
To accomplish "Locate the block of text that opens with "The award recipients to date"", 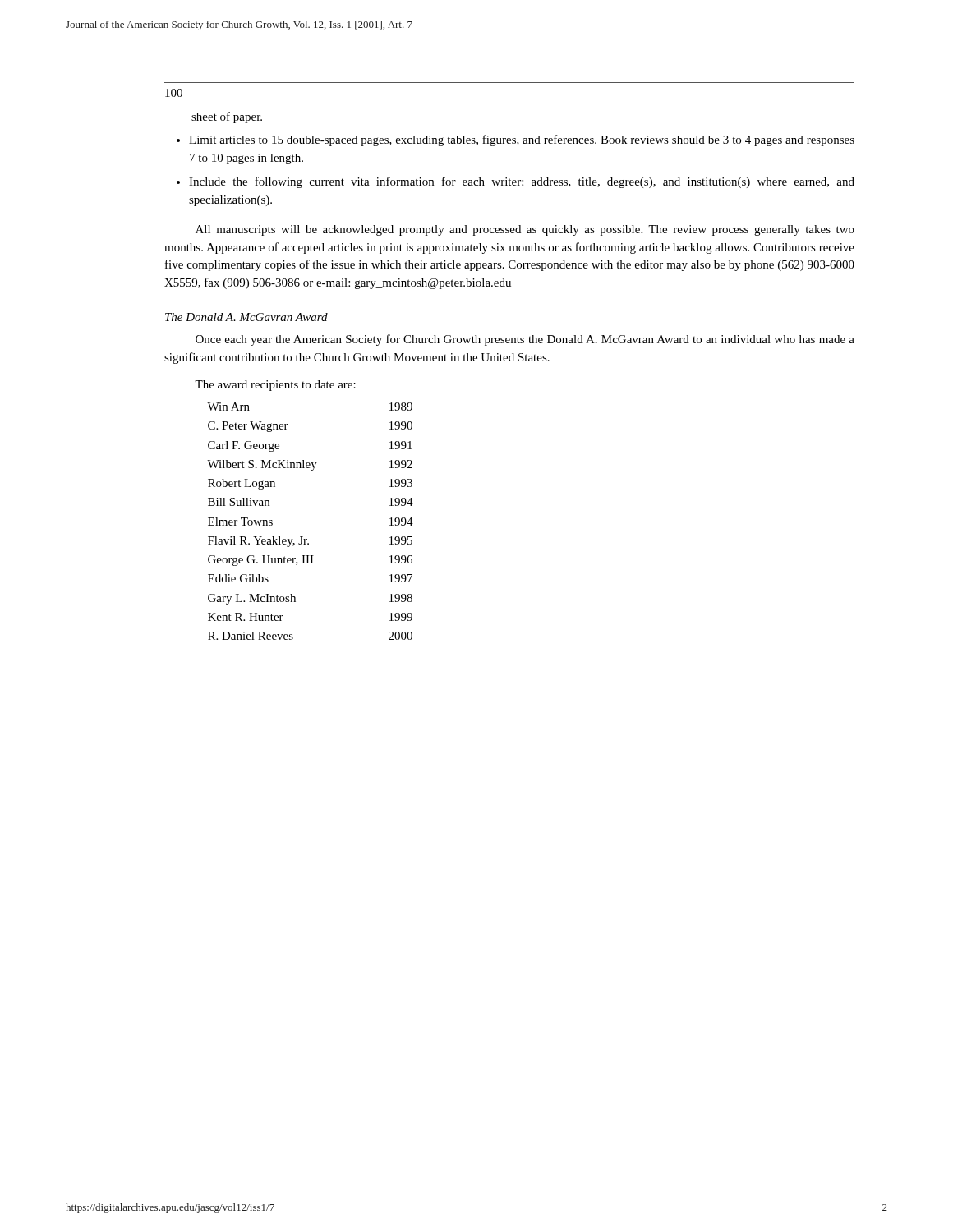I will [x=276, y=385].
